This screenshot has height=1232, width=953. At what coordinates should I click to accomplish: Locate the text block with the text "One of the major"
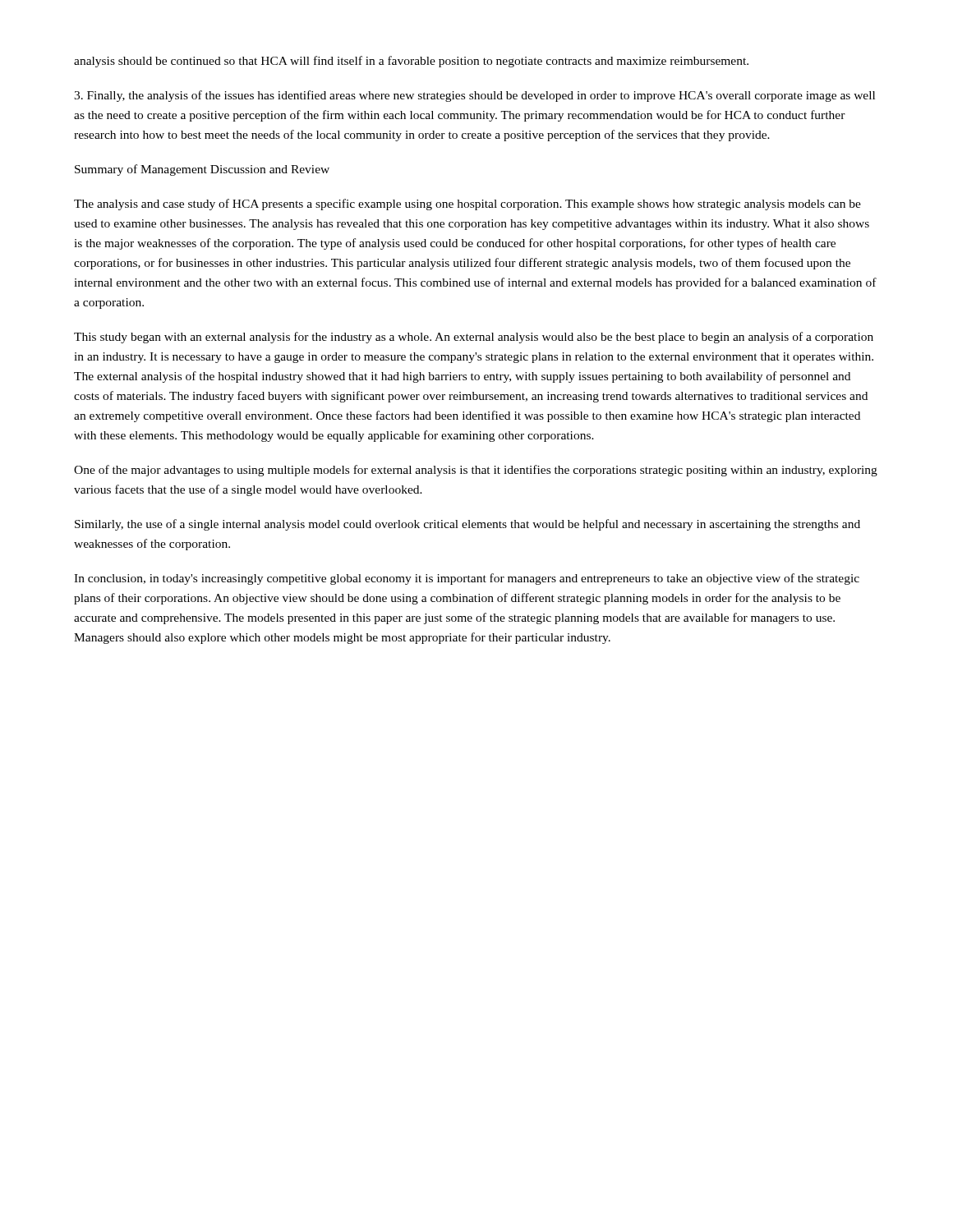point(476,479)
